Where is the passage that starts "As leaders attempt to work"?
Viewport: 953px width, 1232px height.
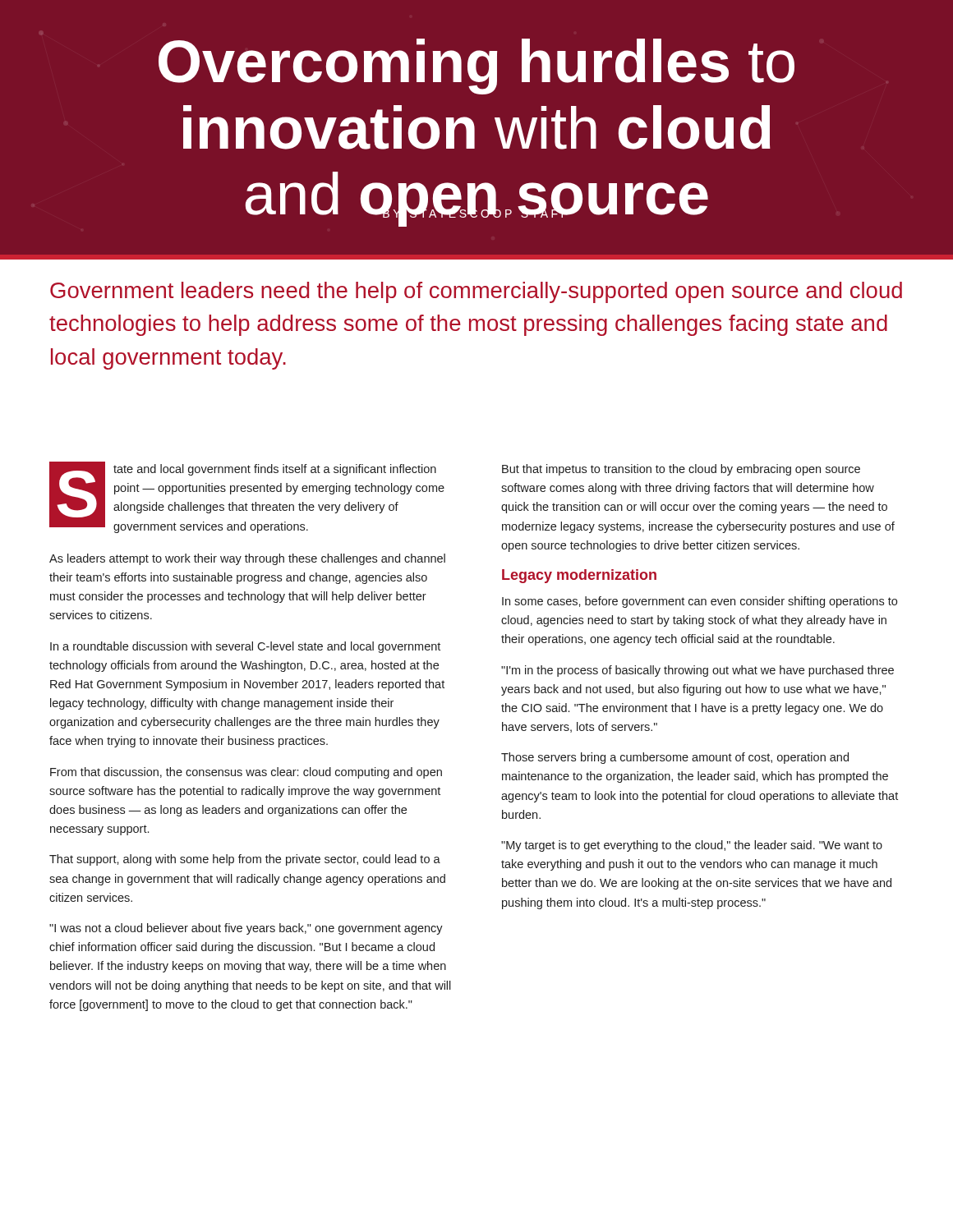[248, 587]
